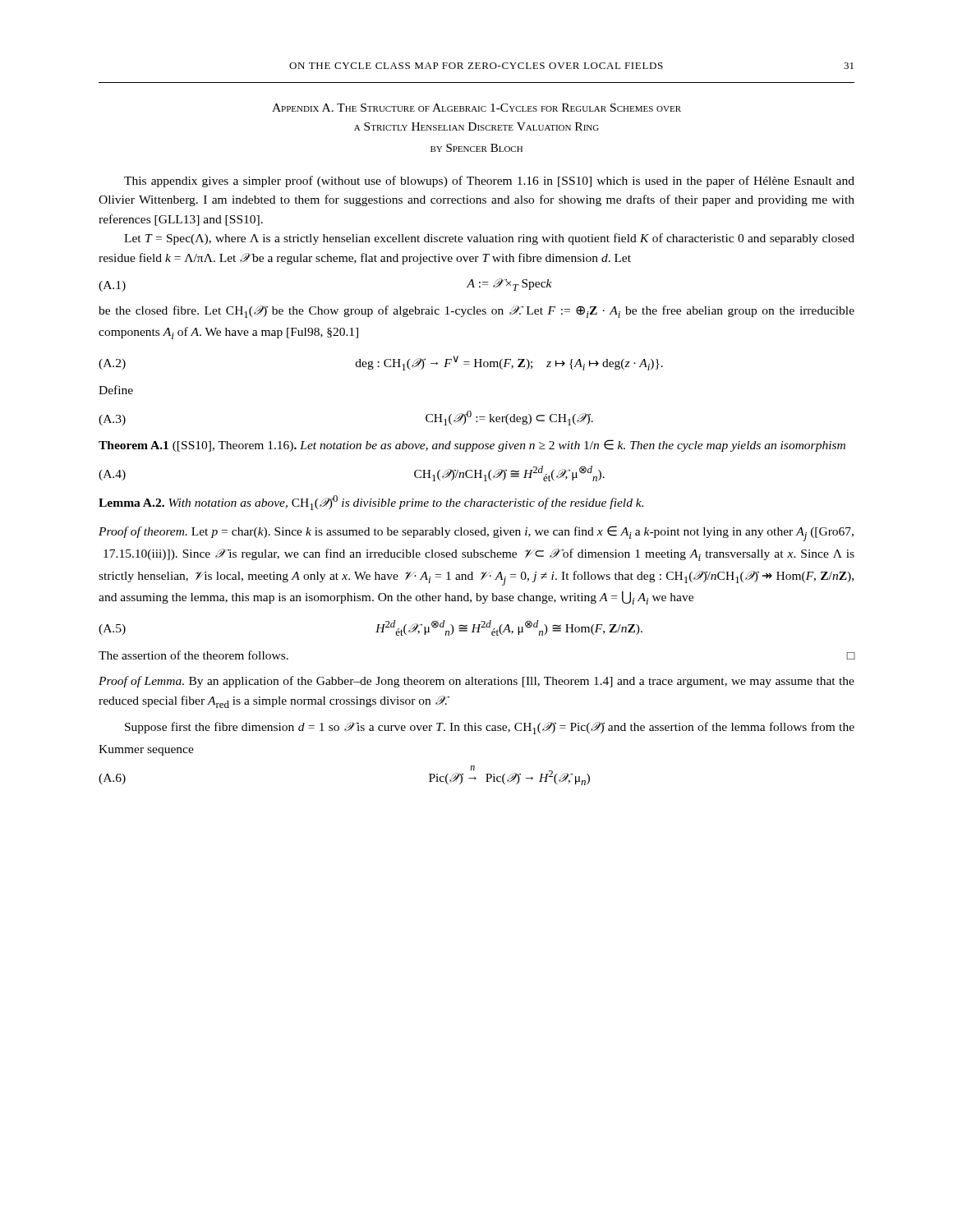
Task: Locate the region starting "Theorem A.1 ([SS10], Theorem 1.16). Let"
Action: coord(472,445)
